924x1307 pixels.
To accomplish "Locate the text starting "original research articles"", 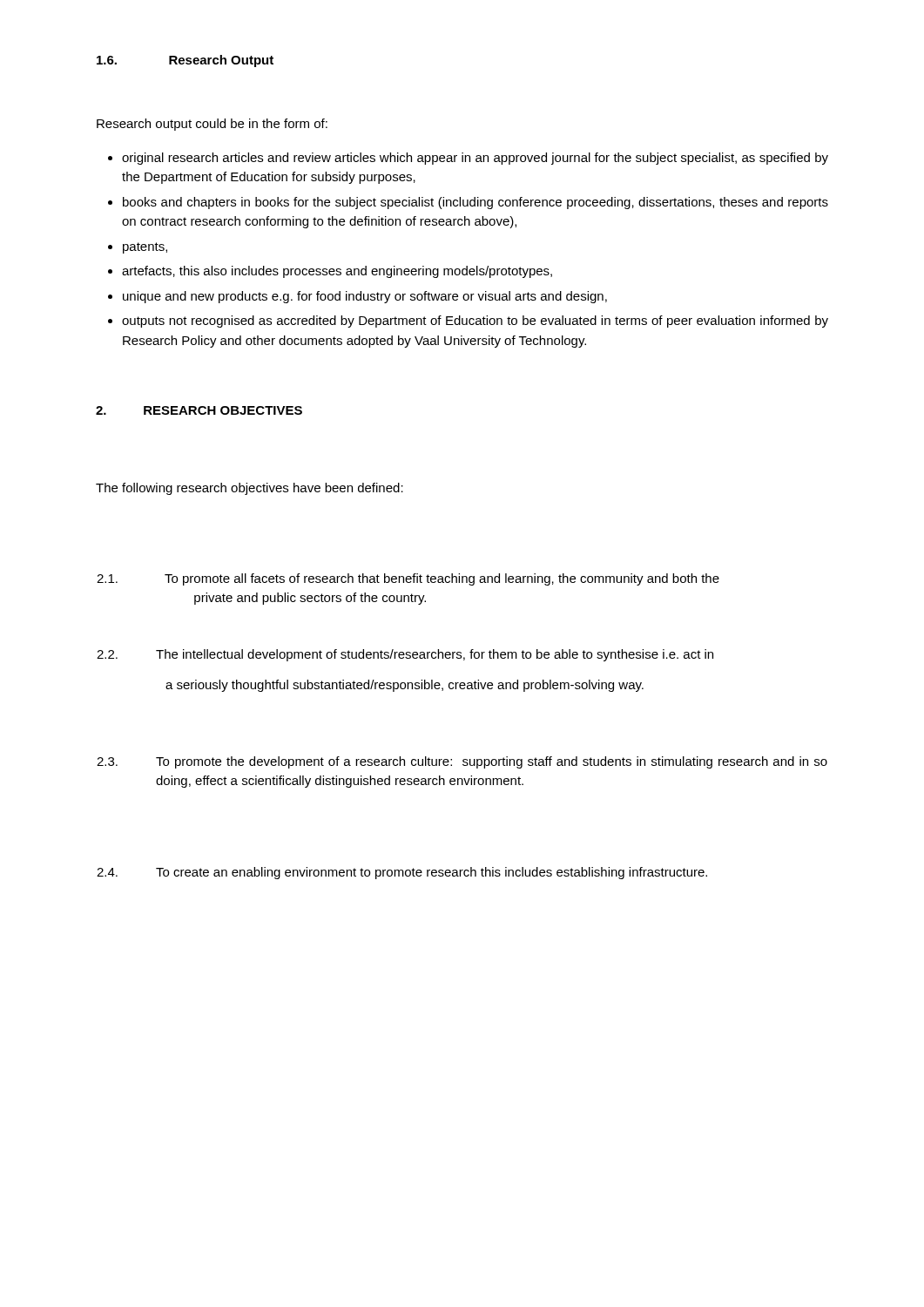I will coord(475,167).
